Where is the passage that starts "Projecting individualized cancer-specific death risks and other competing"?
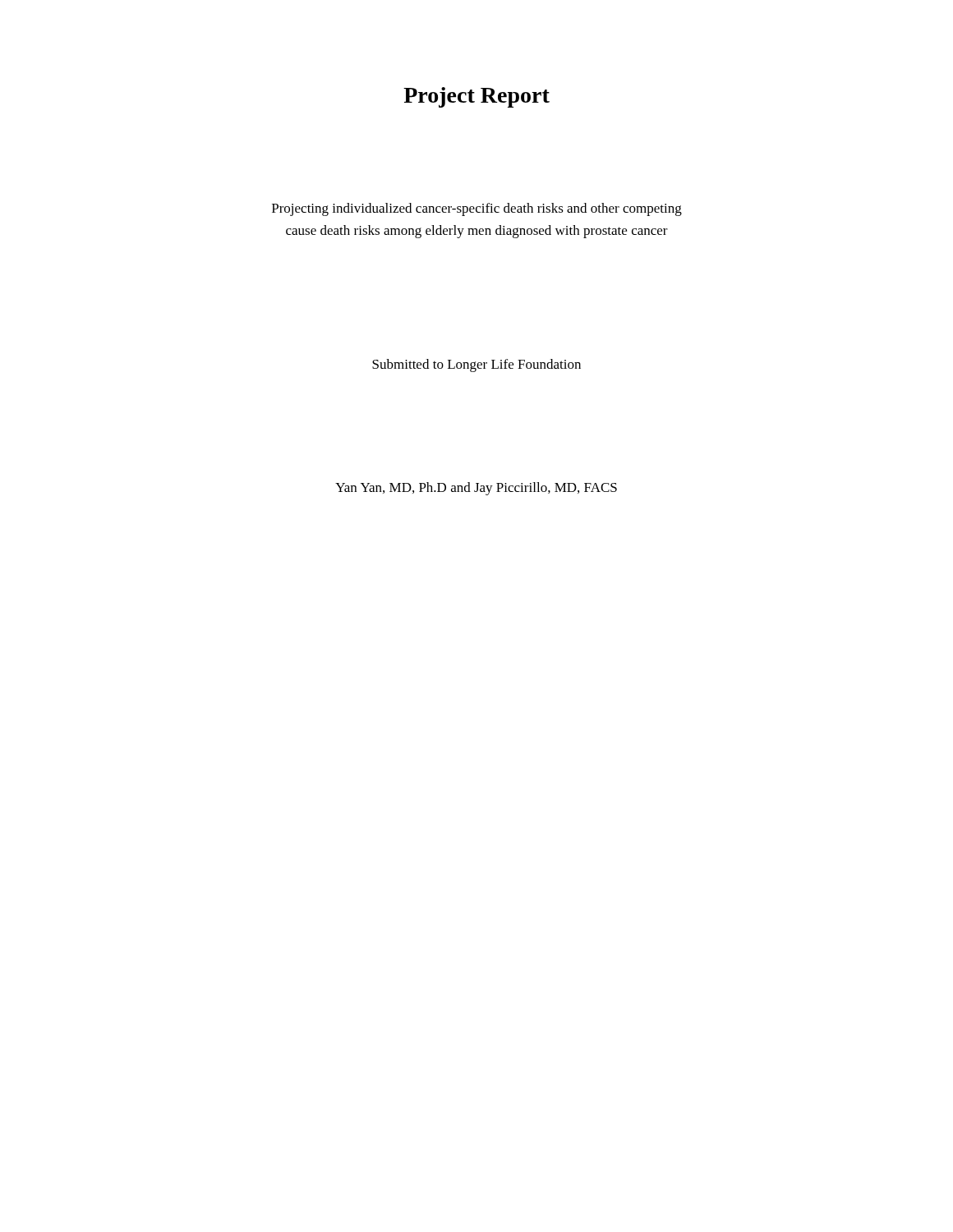 coord(476,219)
